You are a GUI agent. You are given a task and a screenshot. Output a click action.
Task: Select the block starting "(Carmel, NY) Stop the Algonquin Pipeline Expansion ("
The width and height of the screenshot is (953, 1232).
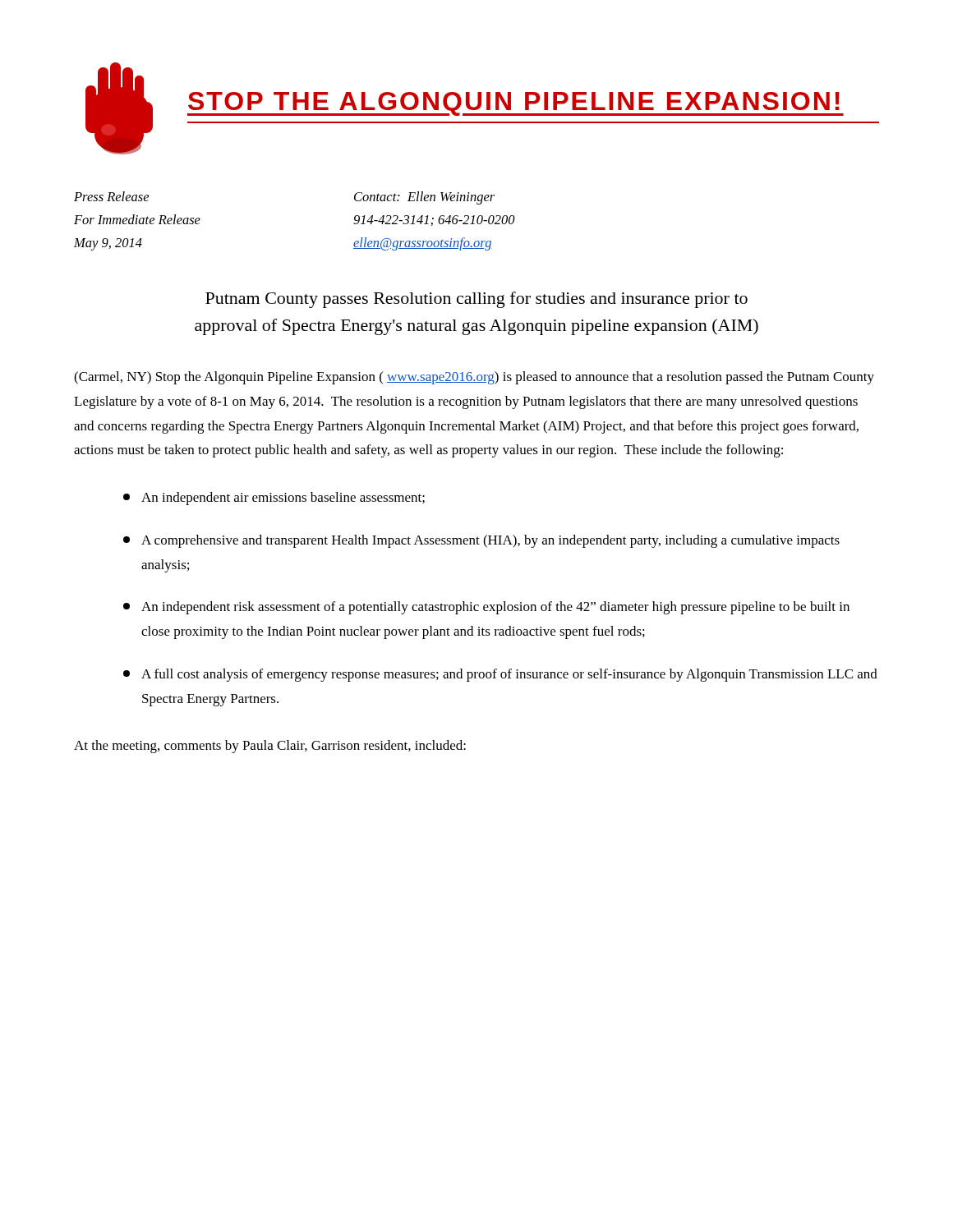pyautogui.click(x=474, y=413)
